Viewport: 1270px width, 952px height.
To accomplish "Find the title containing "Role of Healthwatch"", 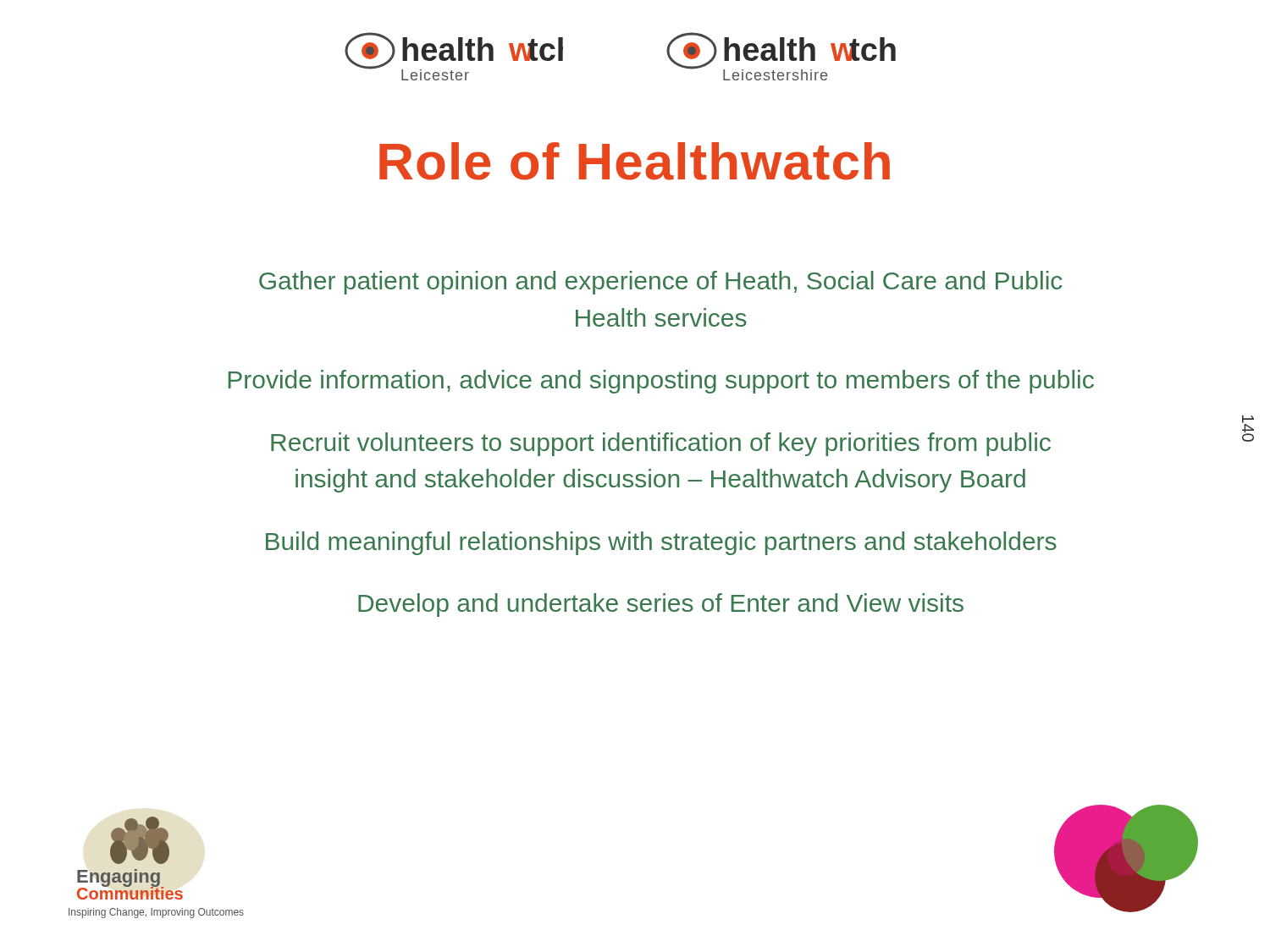I will pyautogui.click(x=635, y=161).
